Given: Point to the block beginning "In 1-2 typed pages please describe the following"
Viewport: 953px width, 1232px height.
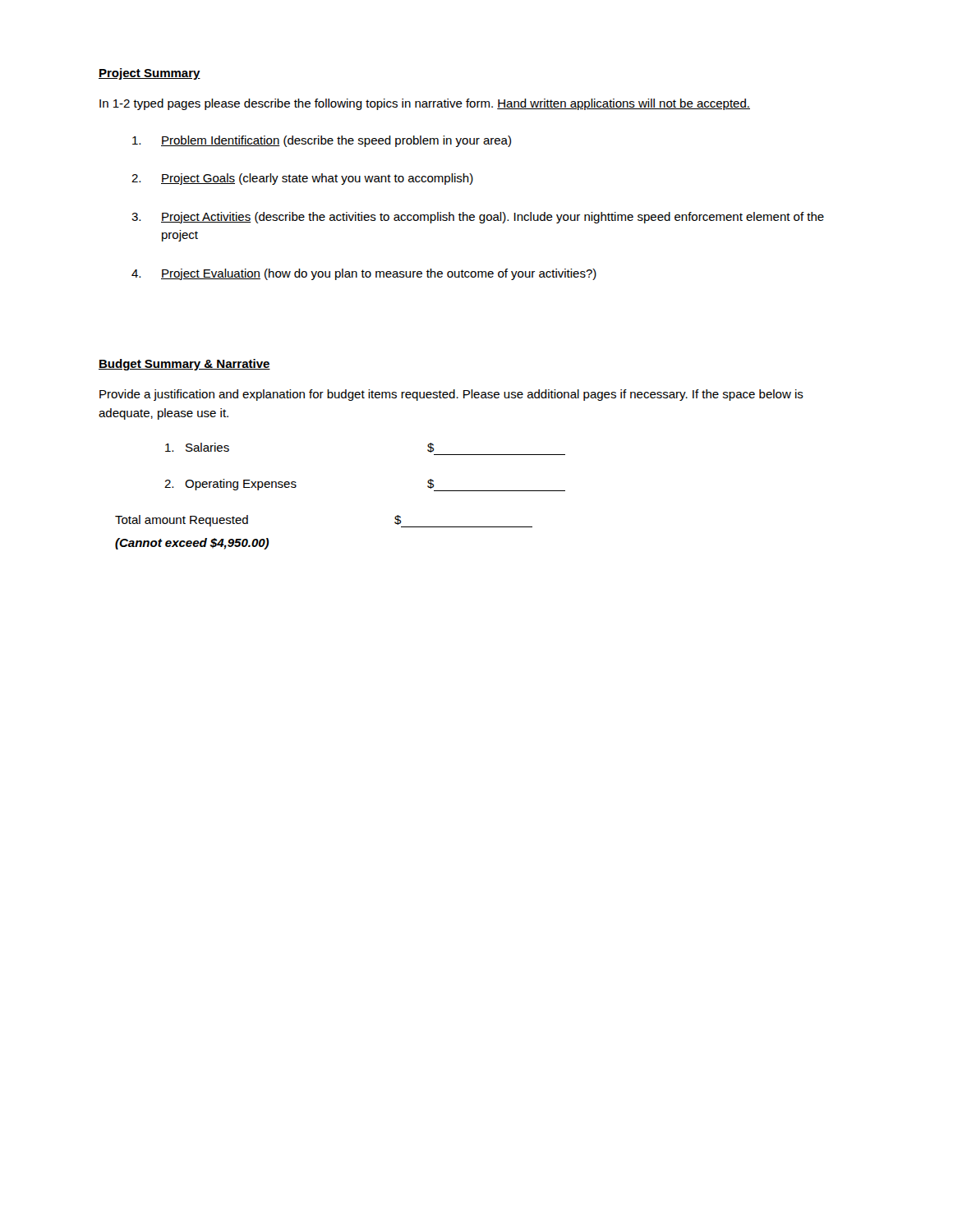Looking at the screenshot, I should 424,103.
